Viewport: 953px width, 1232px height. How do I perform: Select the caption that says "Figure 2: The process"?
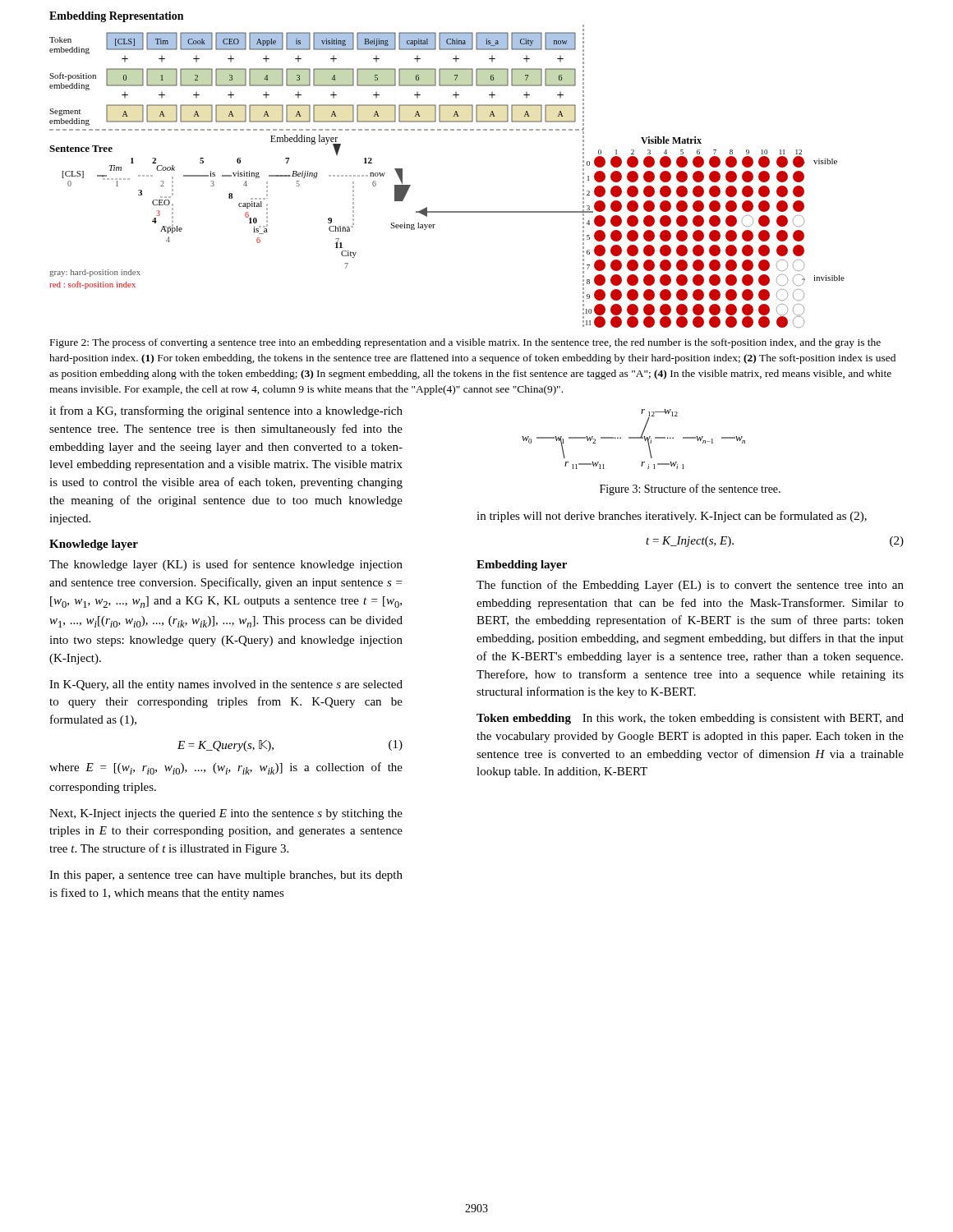pos(476,366)
